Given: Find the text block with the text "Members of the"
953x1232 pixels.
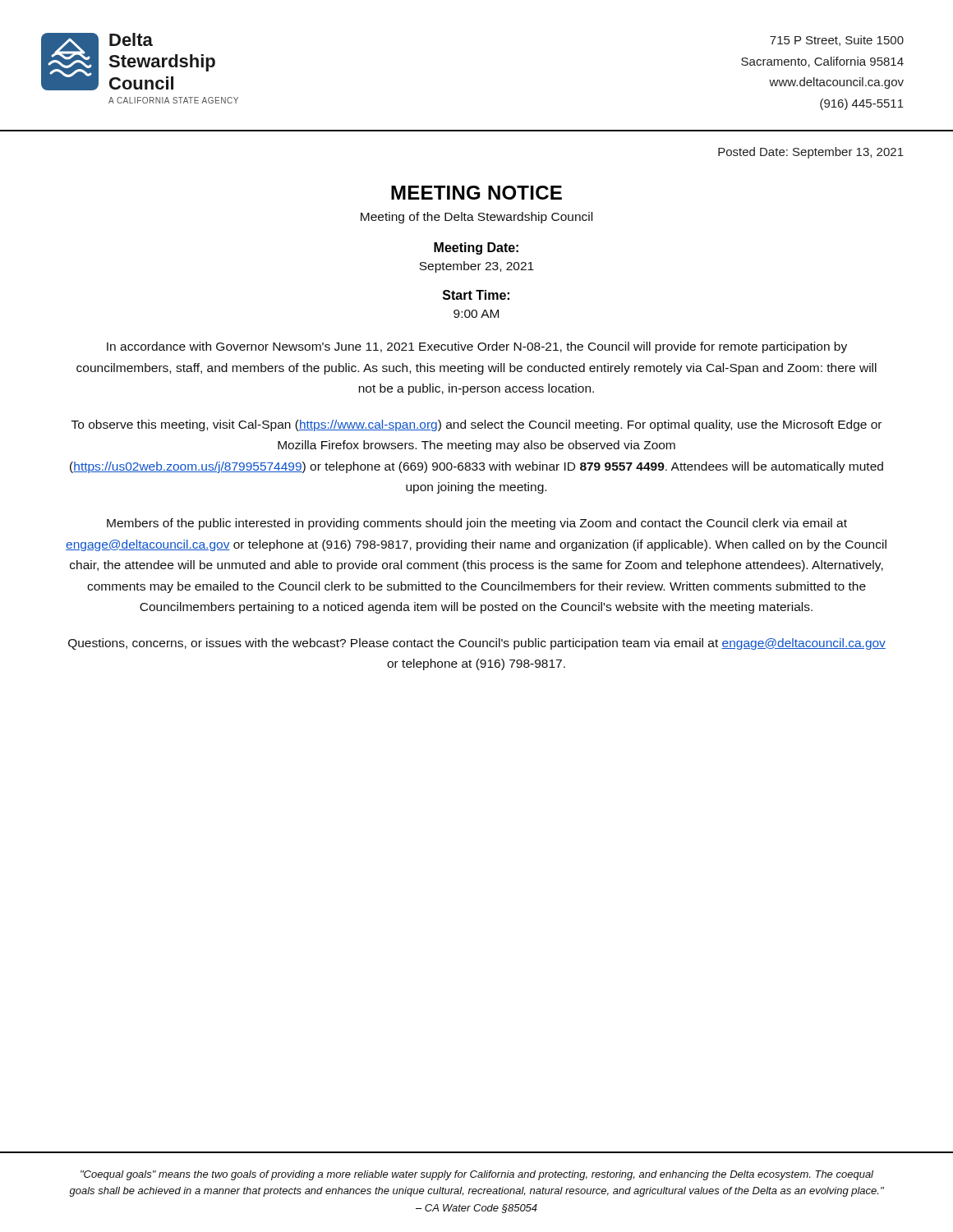Looking at the screenshot, I should [476, 565].
